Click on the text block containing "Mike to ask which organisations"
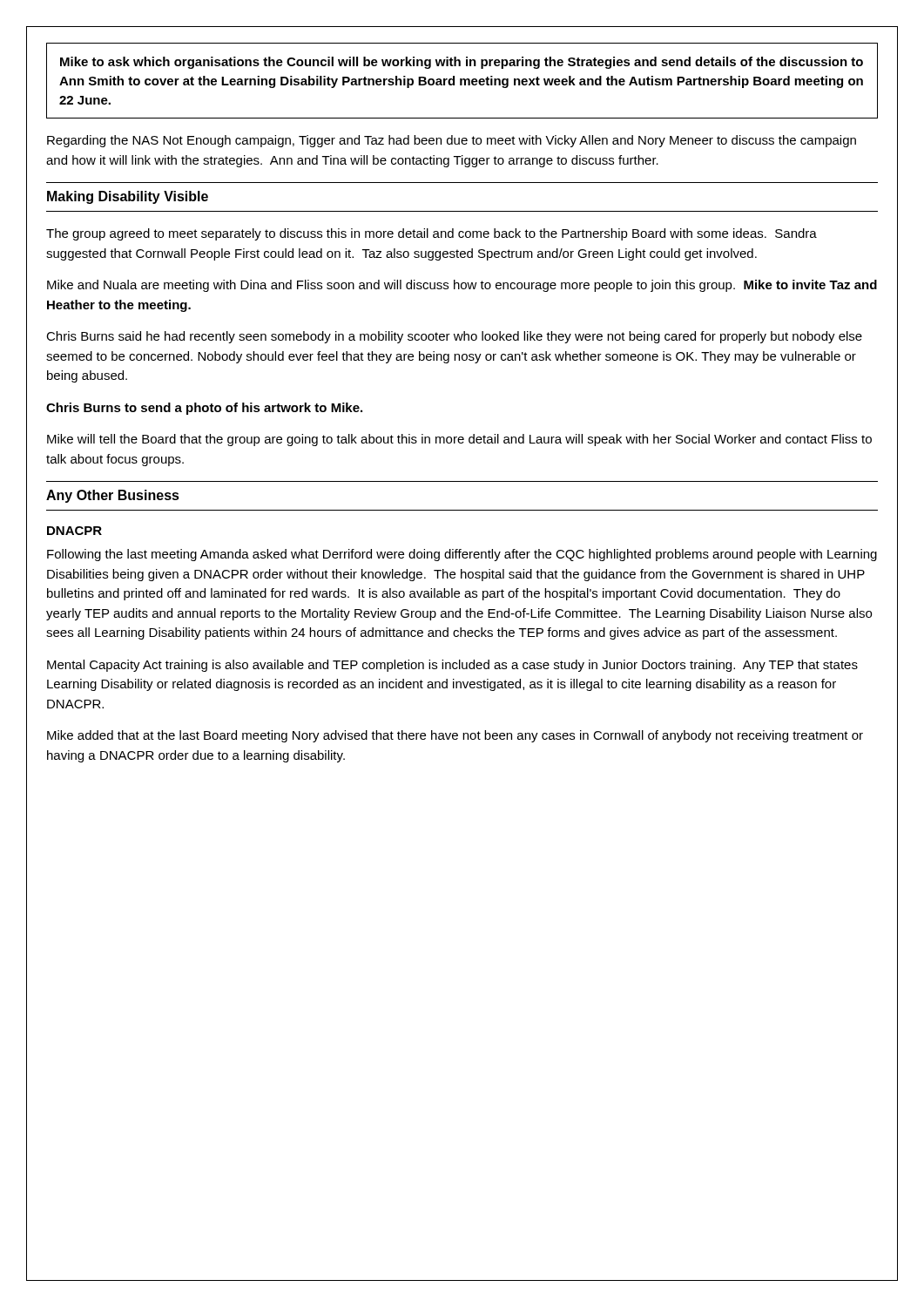The image size is (924, 1307). pyautogui.click(x=461, y=80)
